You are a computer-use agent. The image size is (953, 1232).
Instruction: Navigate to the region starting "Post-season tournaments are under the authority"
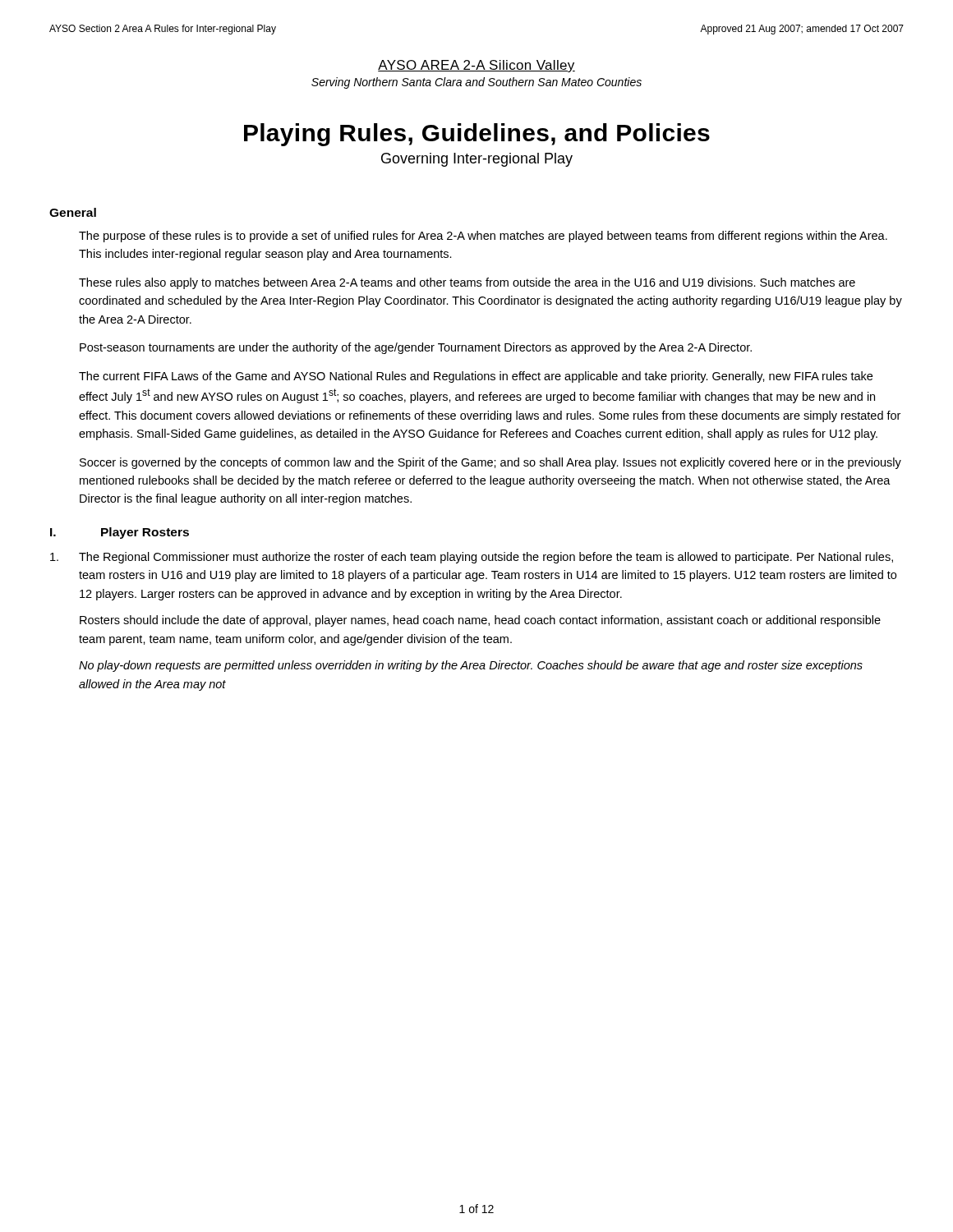416,348
